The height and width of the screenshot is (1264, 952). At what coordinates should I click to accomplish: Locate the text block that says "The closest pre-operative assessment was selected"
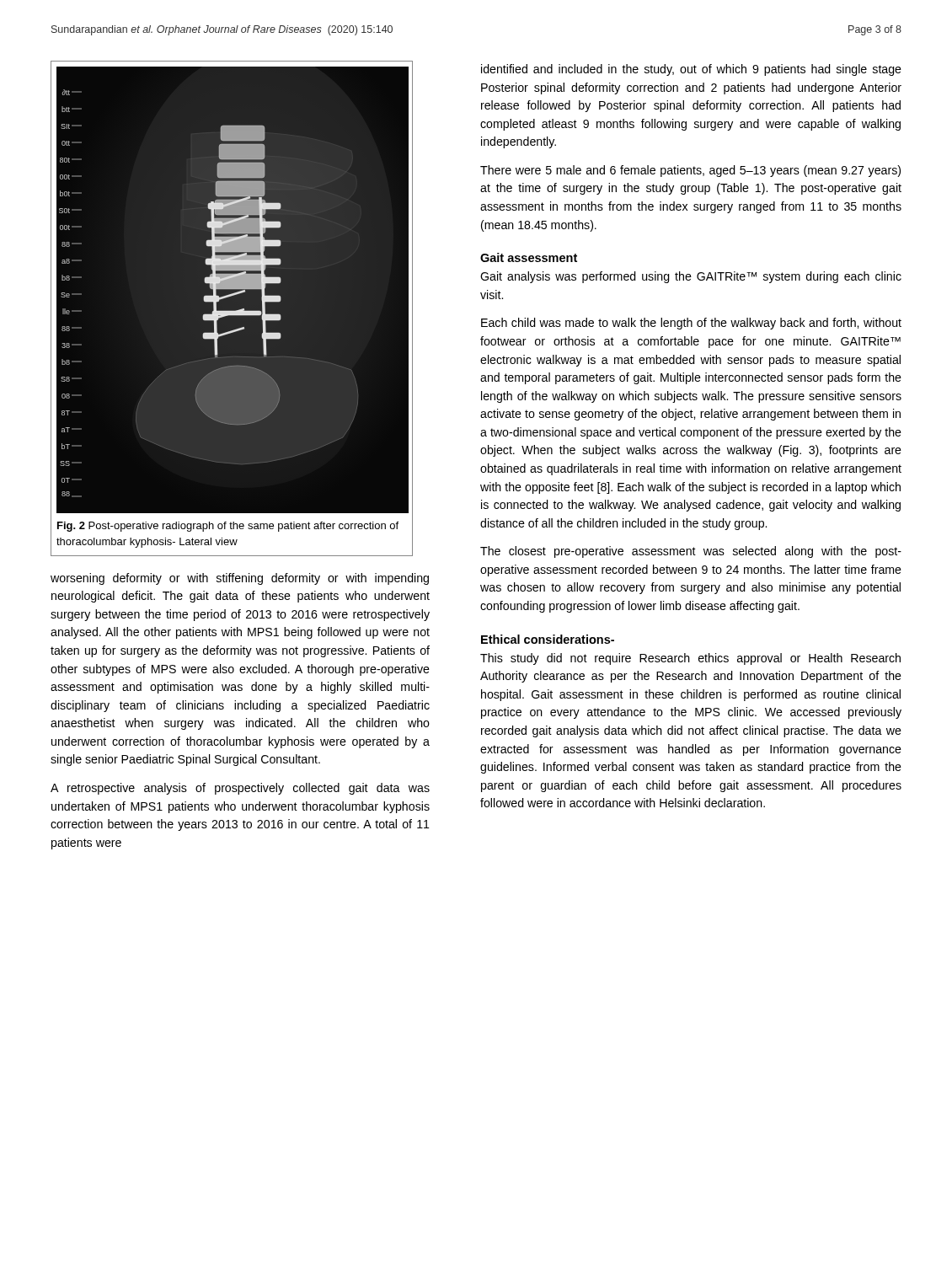[x=691, y=579]
